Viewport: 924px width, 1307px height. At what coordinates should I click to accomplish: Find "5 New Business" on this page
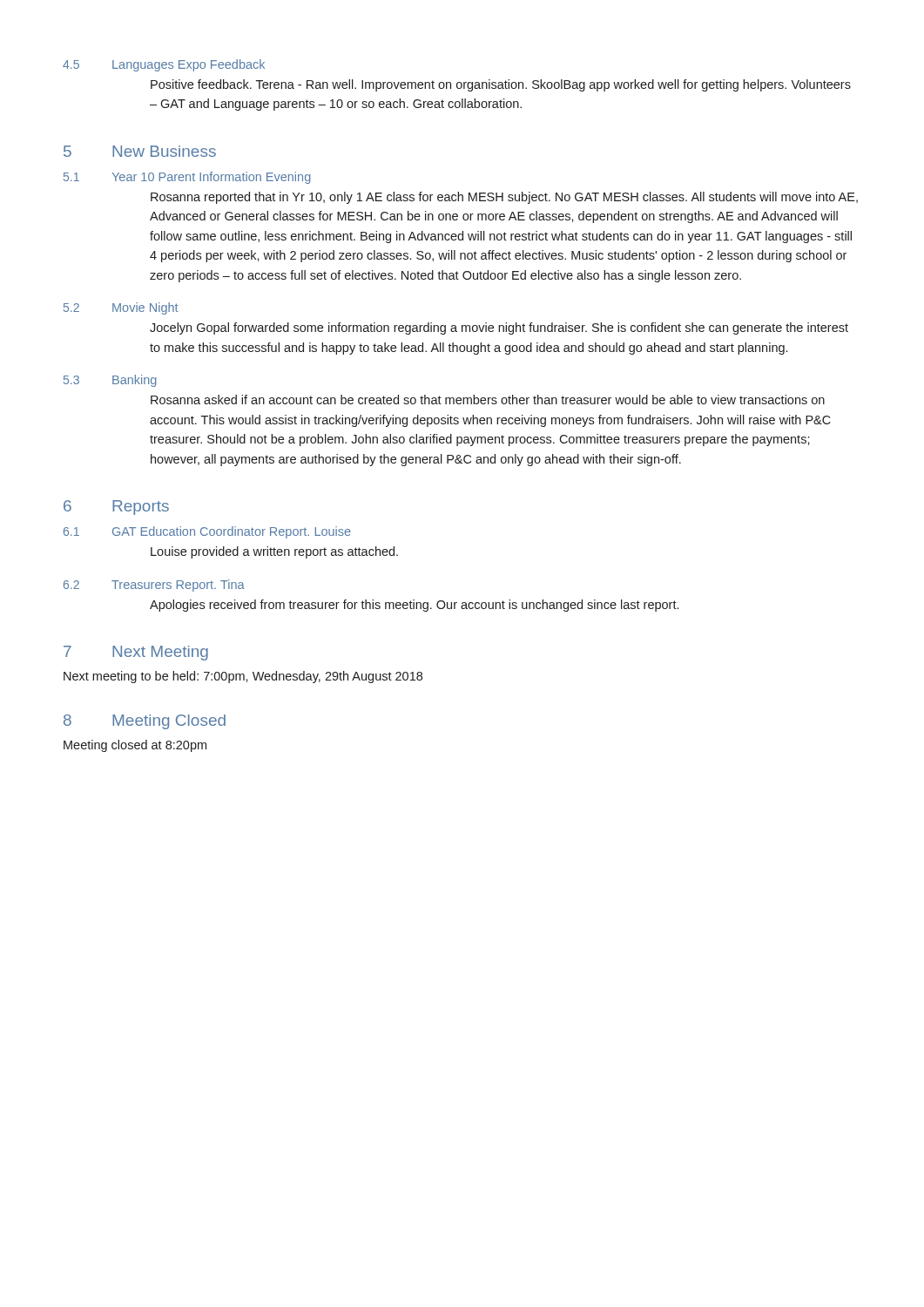coord(140,152)
